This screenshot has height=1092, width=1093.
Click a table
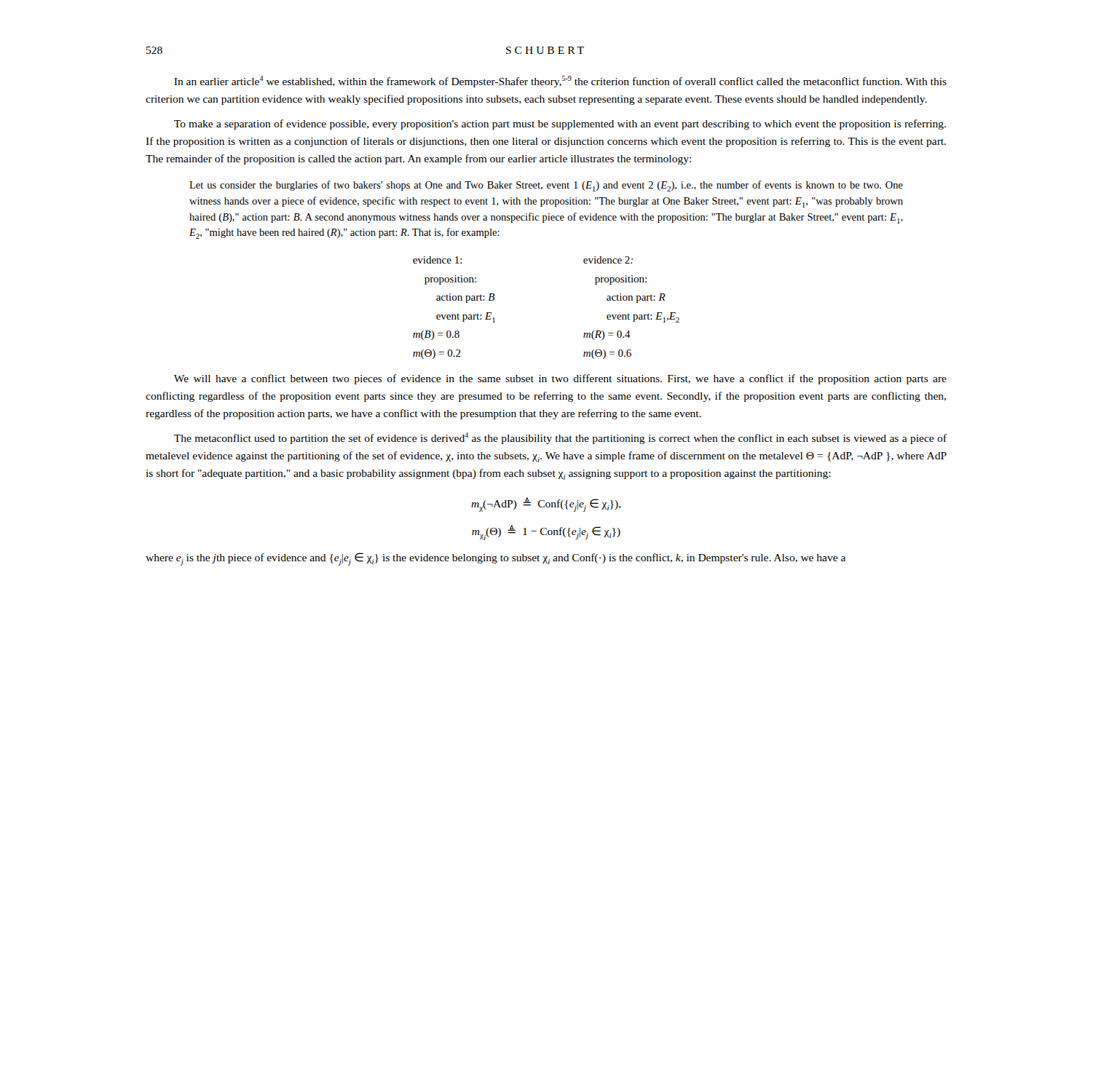(x=546, y=307)
